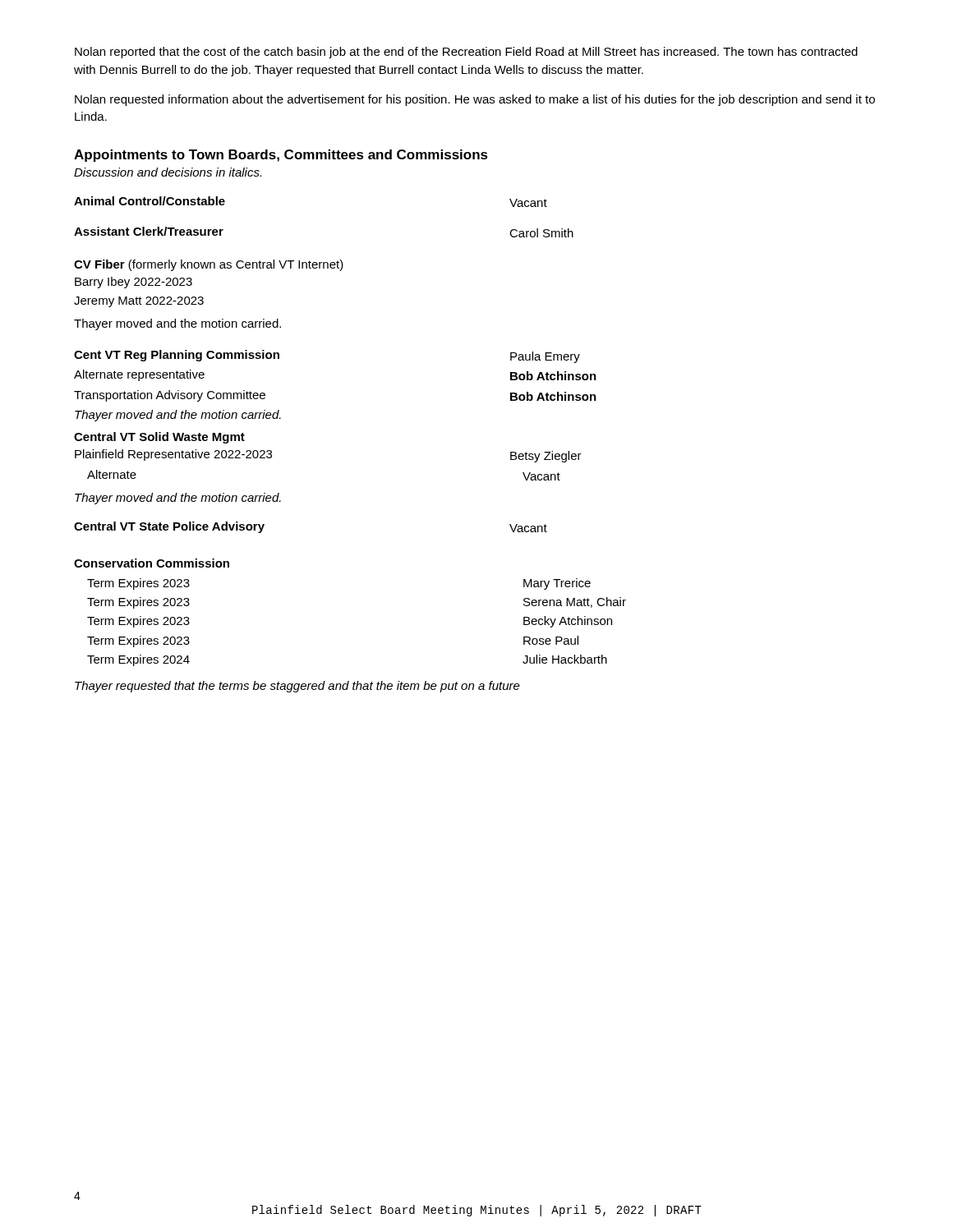Select the text block with the text "Discussion and decisions in"

point(168,172)
